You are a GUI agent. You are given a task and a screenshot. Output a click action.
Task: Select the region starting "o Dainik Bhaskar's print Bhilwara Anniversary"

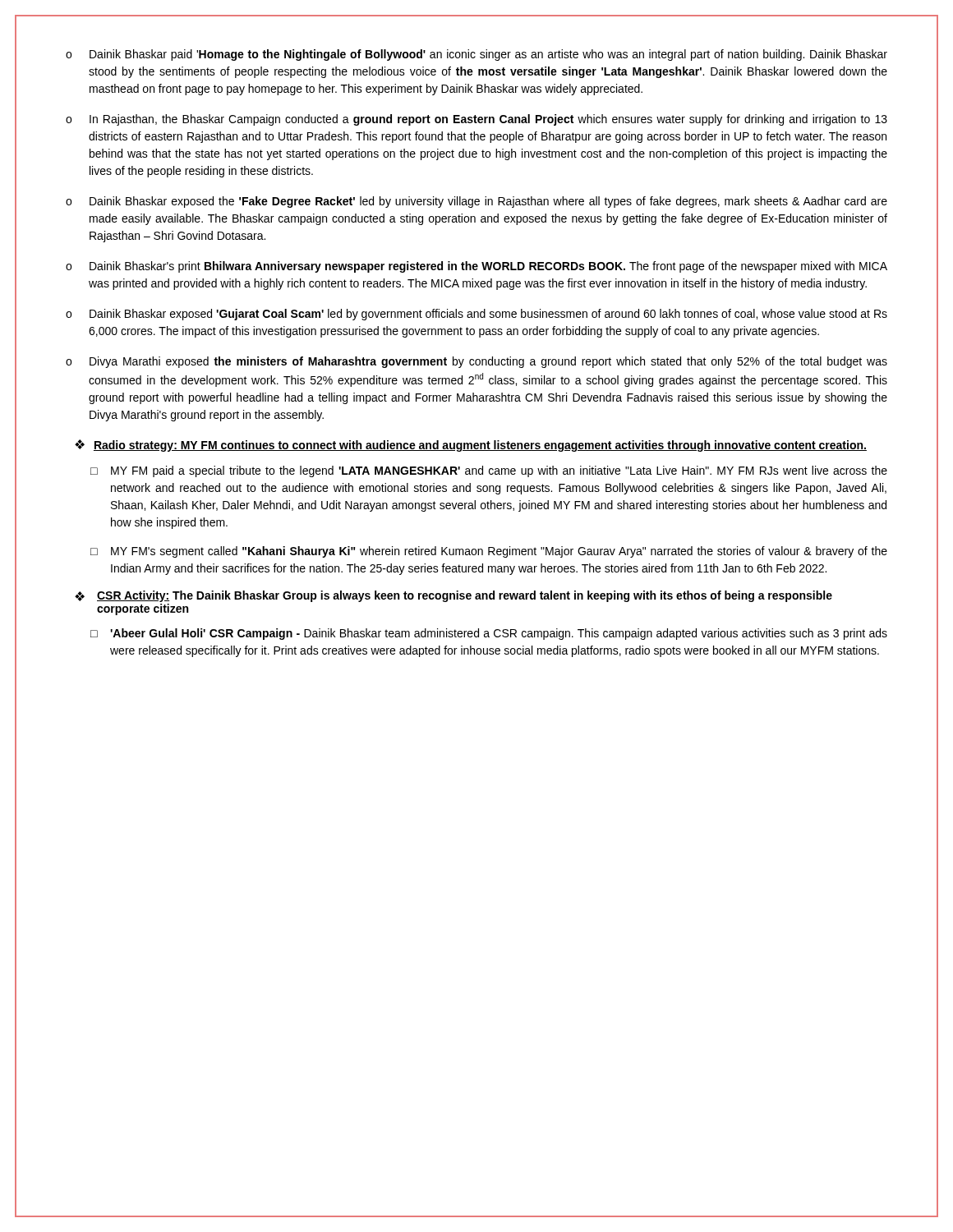click(x=476, y=275)
